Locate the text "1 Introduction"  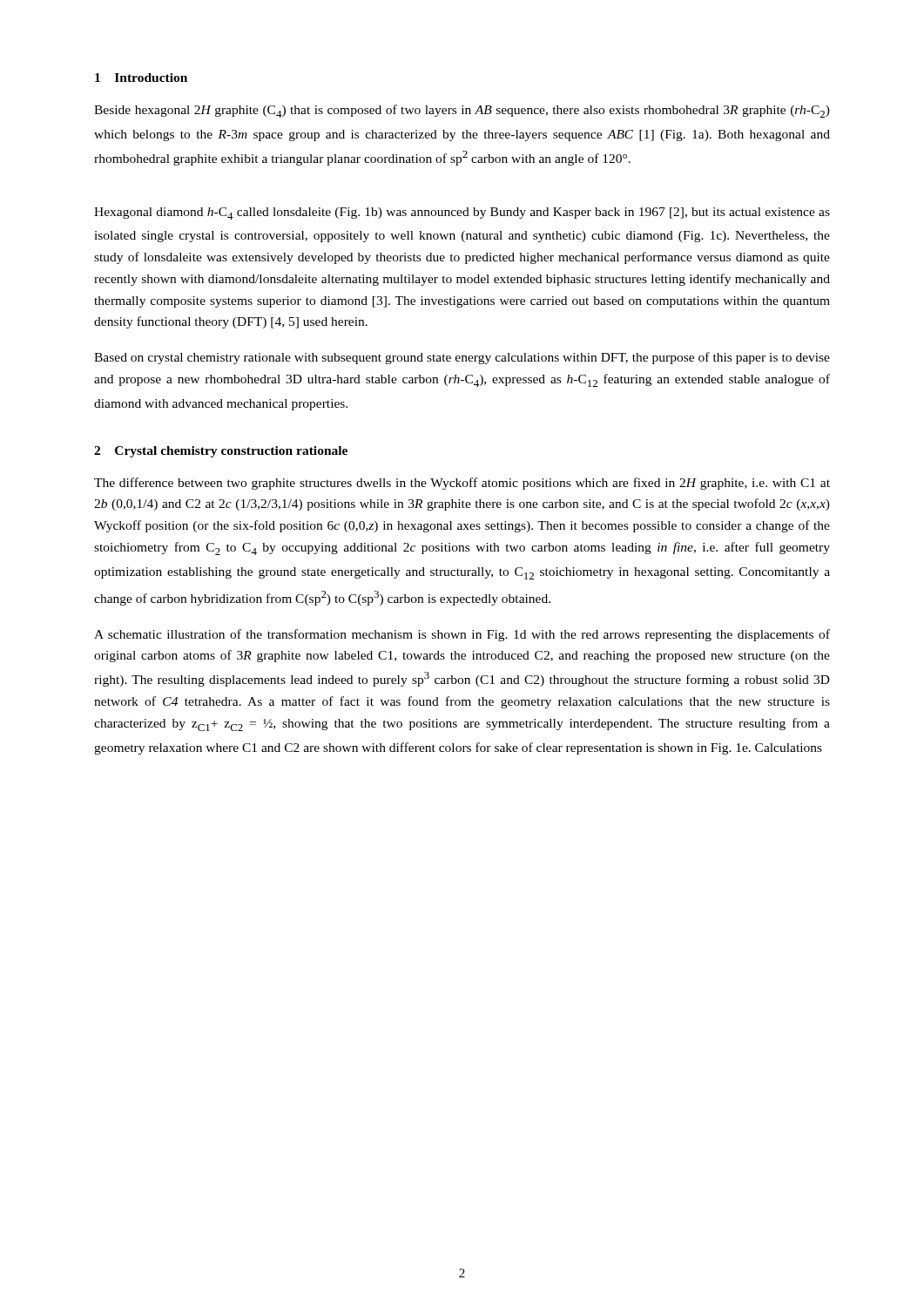[141, 77]
